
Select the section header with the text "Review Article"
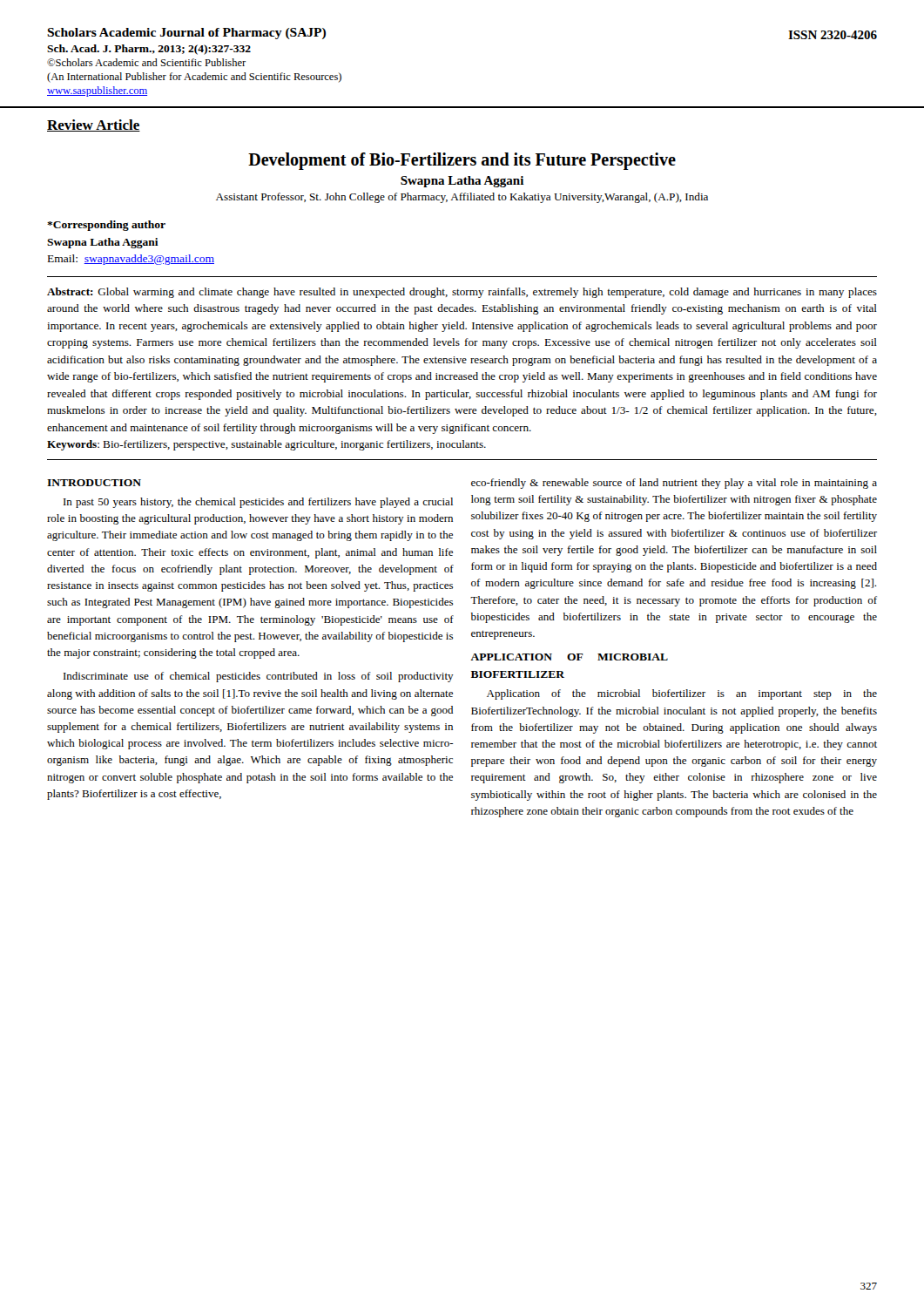pyautogui.click(x=93, y=125)
